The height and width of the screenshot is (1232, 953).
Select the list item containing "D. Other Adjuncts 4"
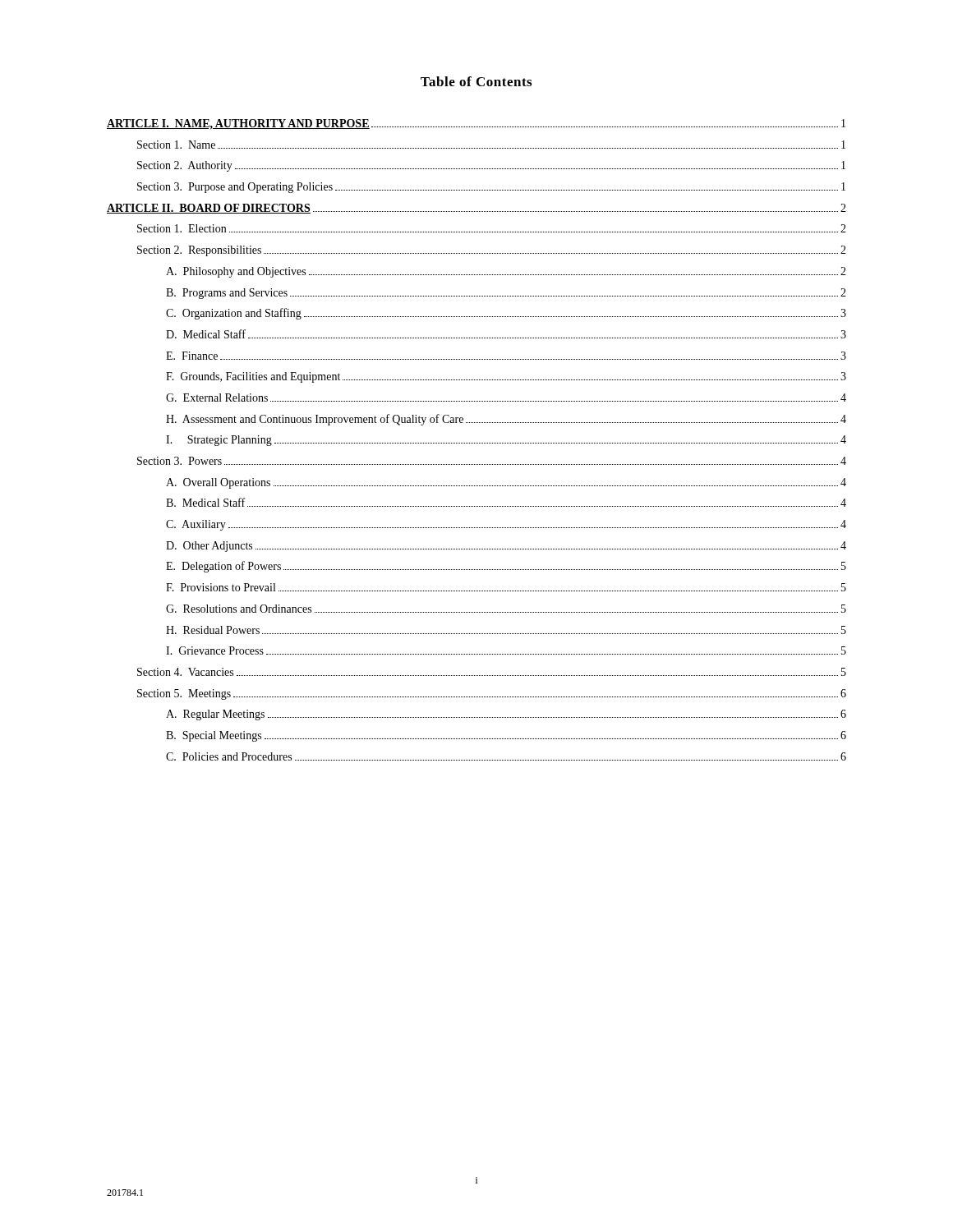coord(506,546)
